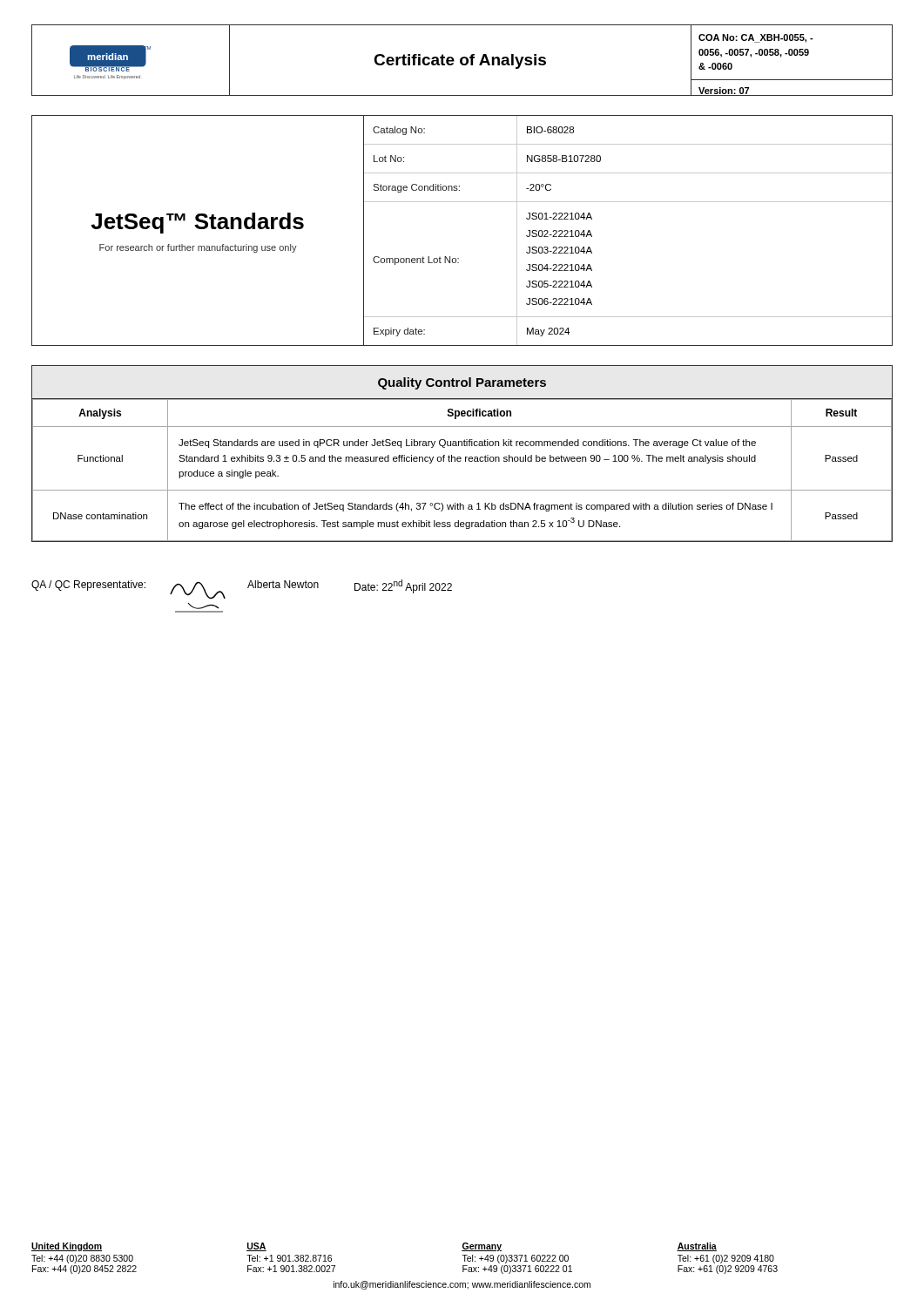Image resolution: width=924 pixels, height=1307 pixels.
Task: Where does it say "Quality Control Parameters"?
Action: point(462,382)
